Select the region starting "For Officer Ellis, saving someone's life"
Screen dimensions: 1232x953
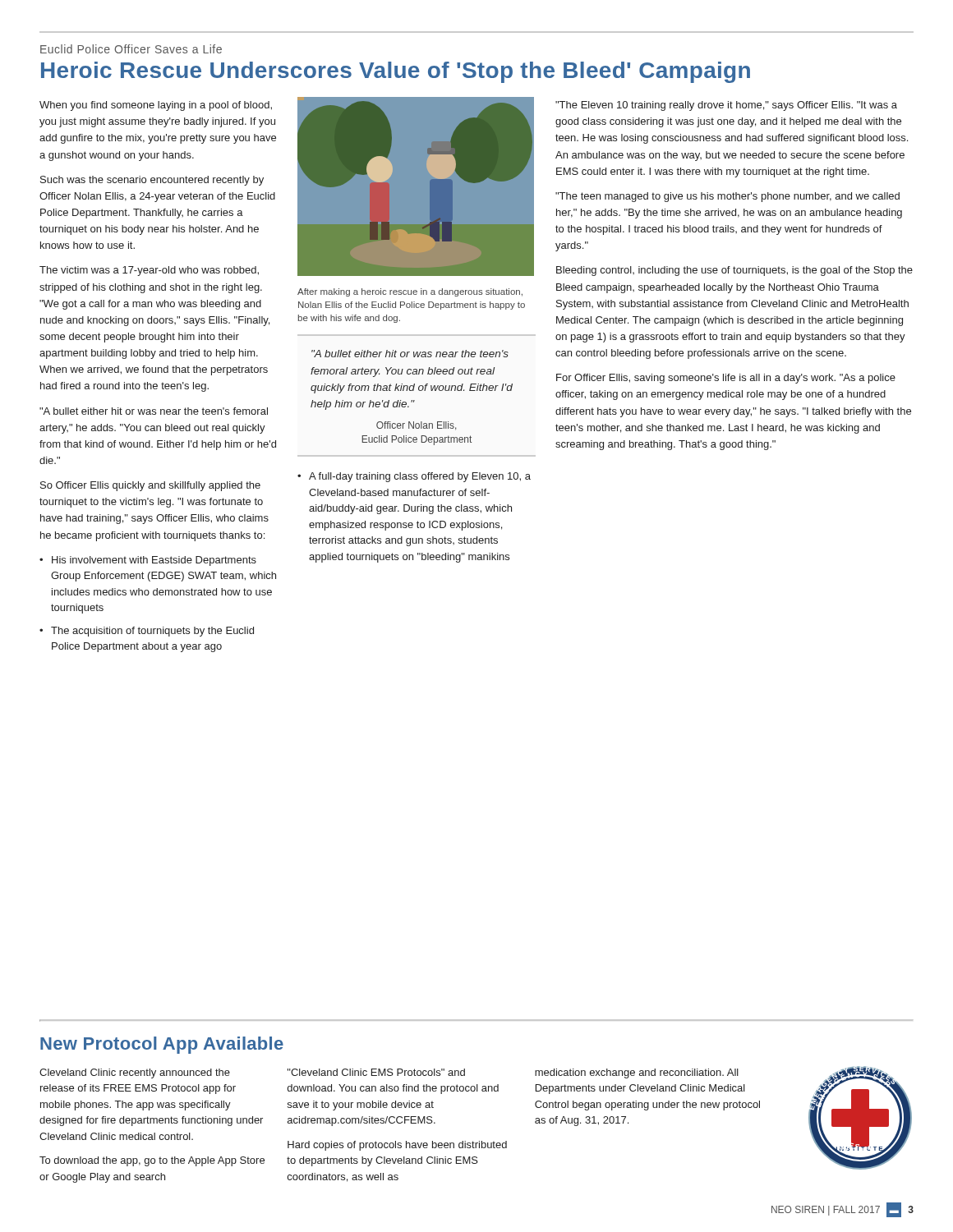coord(734,411)
